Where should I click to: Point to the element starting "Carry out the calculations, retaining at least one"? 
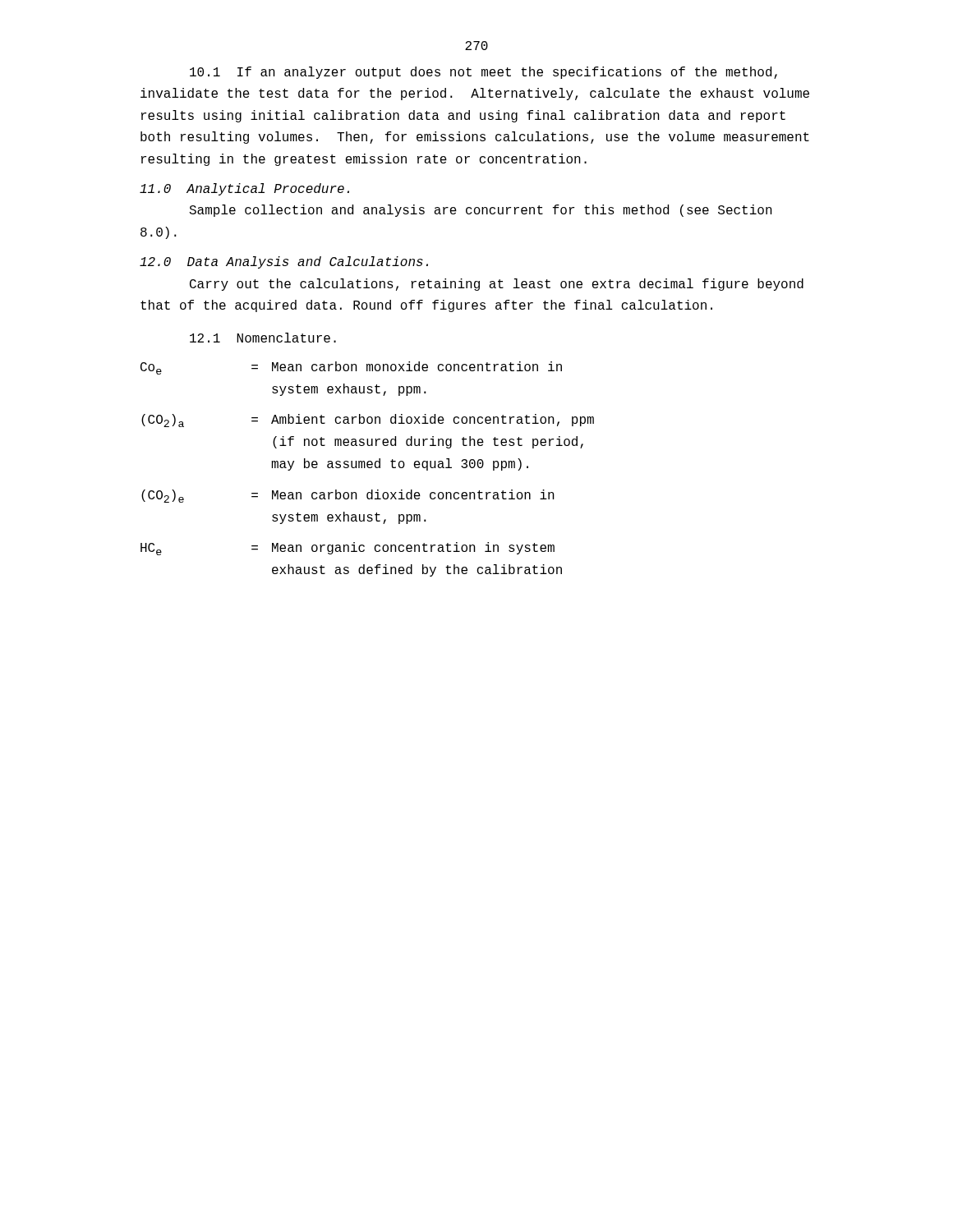[x=472, y=295]
